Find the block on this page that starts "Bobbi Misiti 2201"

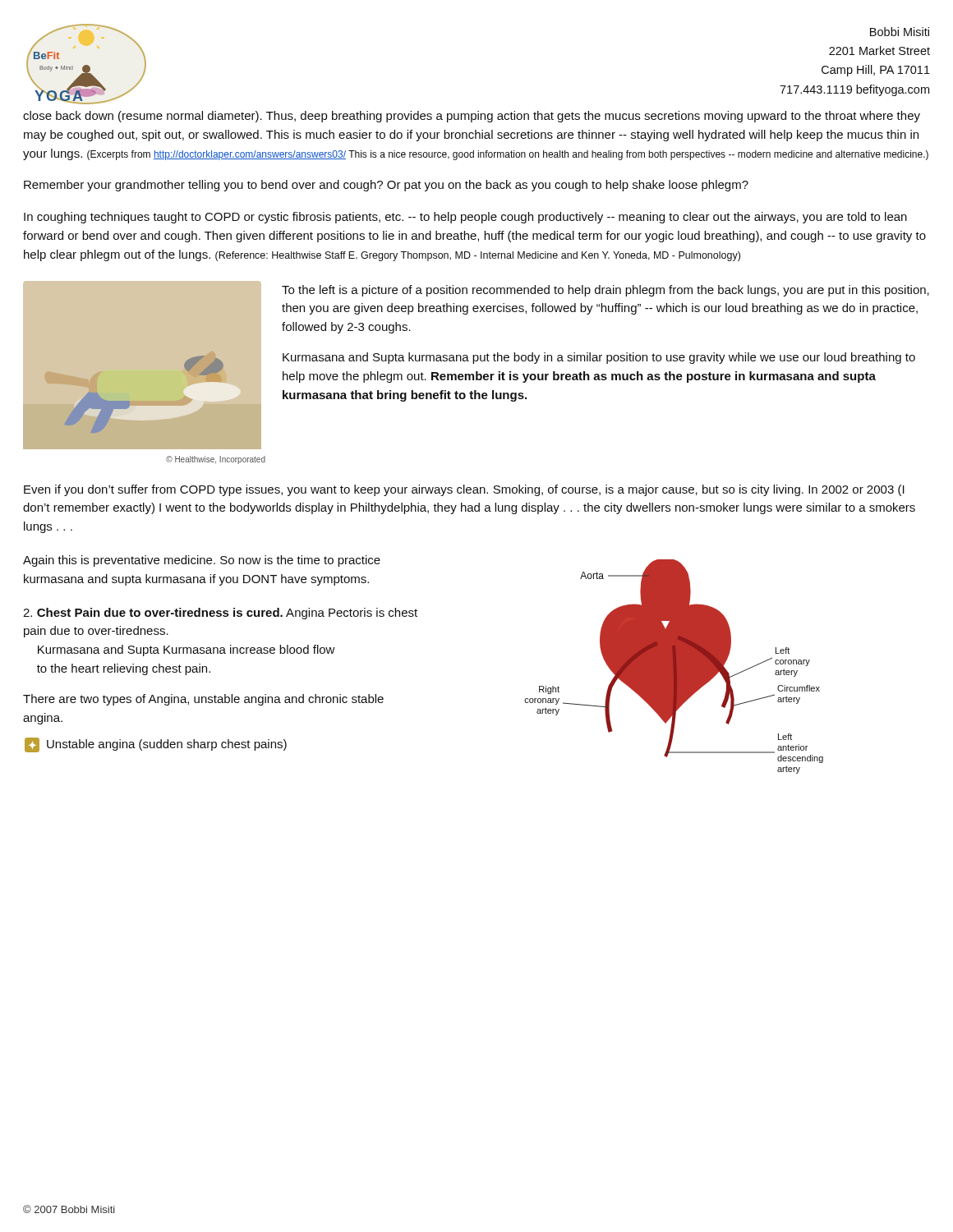click(855, 61)
